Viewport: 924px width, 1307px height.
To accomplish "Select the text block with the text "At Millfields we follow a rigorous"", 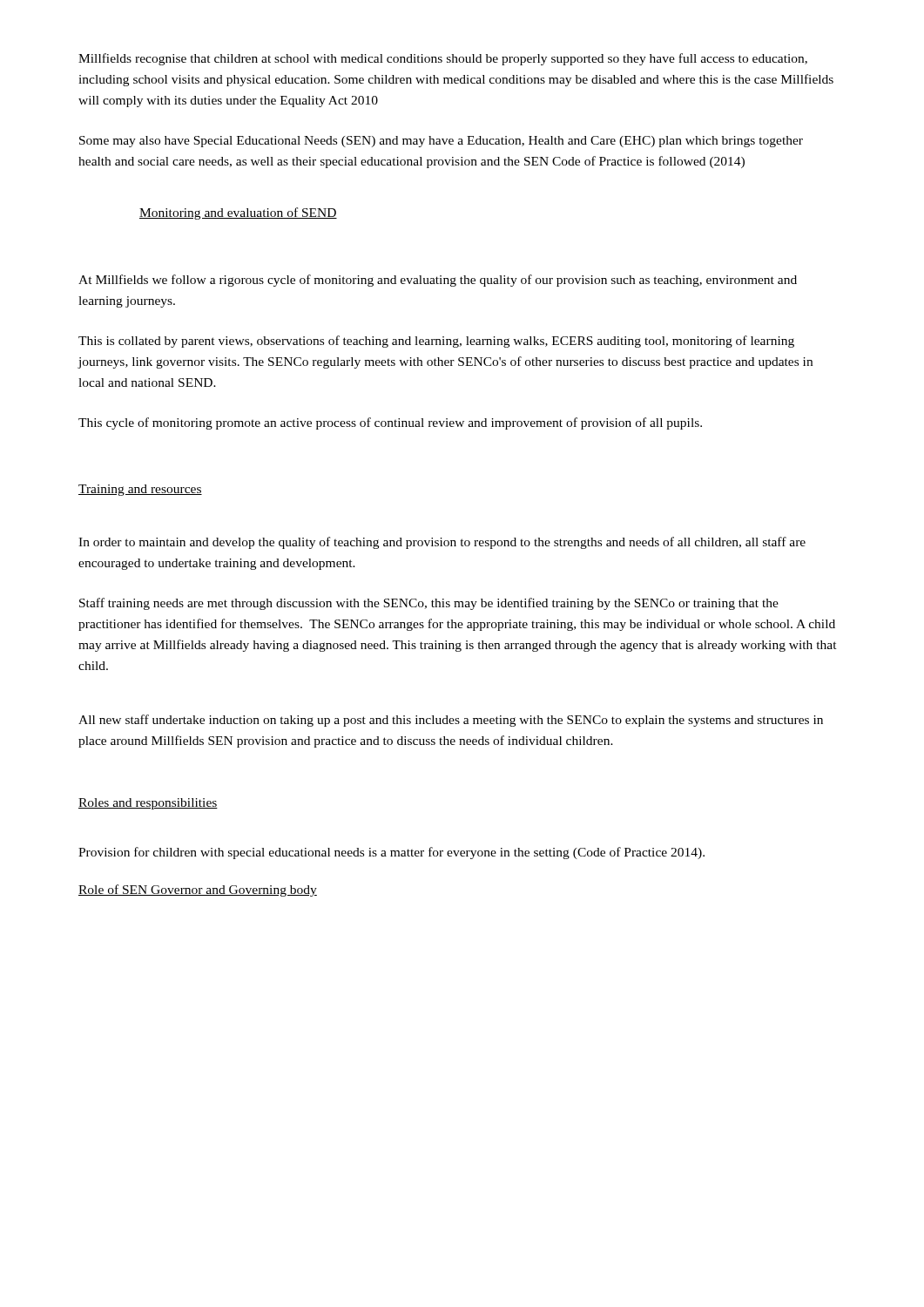I will pos(438,290).
